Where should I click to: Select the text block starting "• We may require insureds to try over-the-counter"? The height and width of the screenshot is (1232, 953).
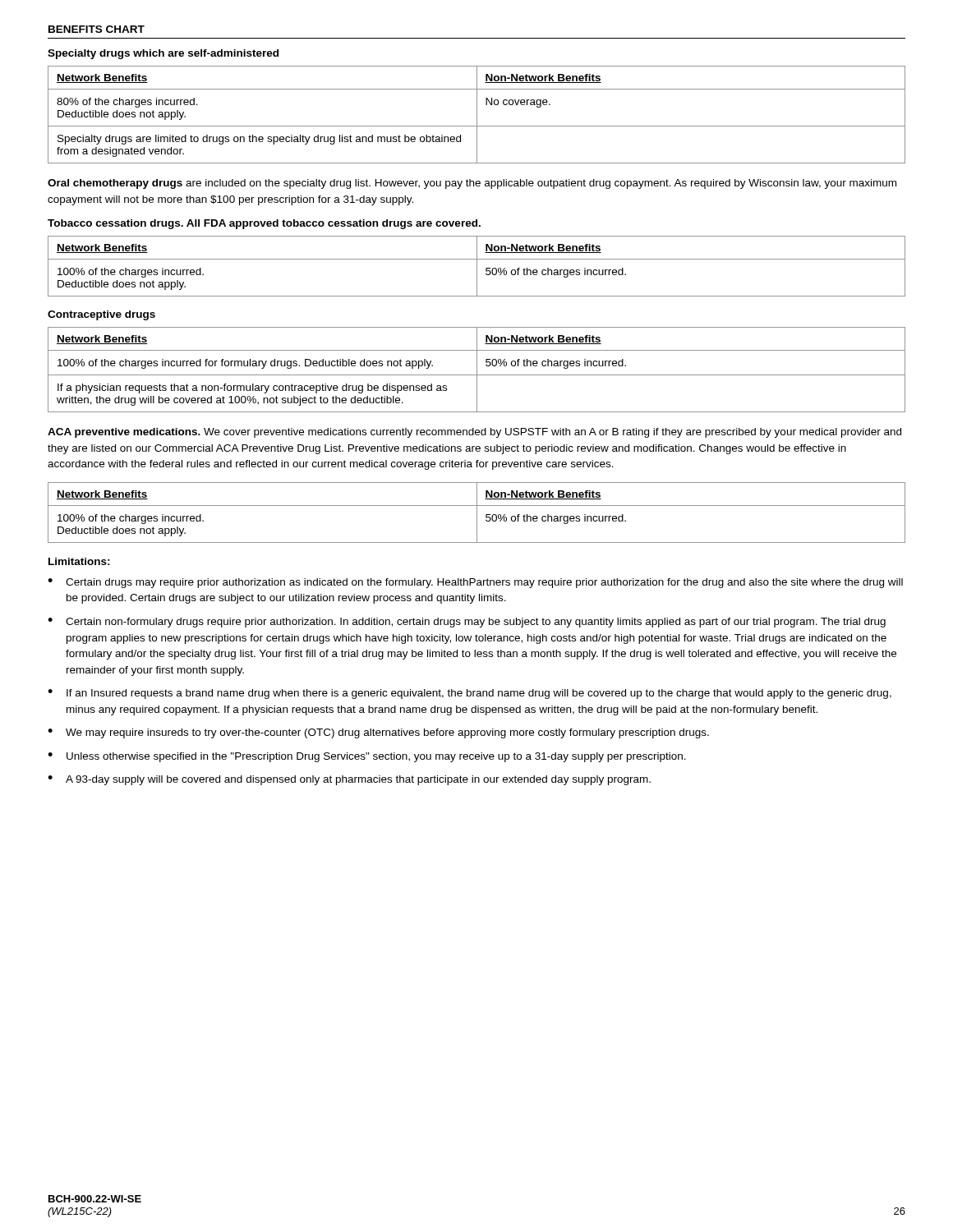[x=476, y=733]
